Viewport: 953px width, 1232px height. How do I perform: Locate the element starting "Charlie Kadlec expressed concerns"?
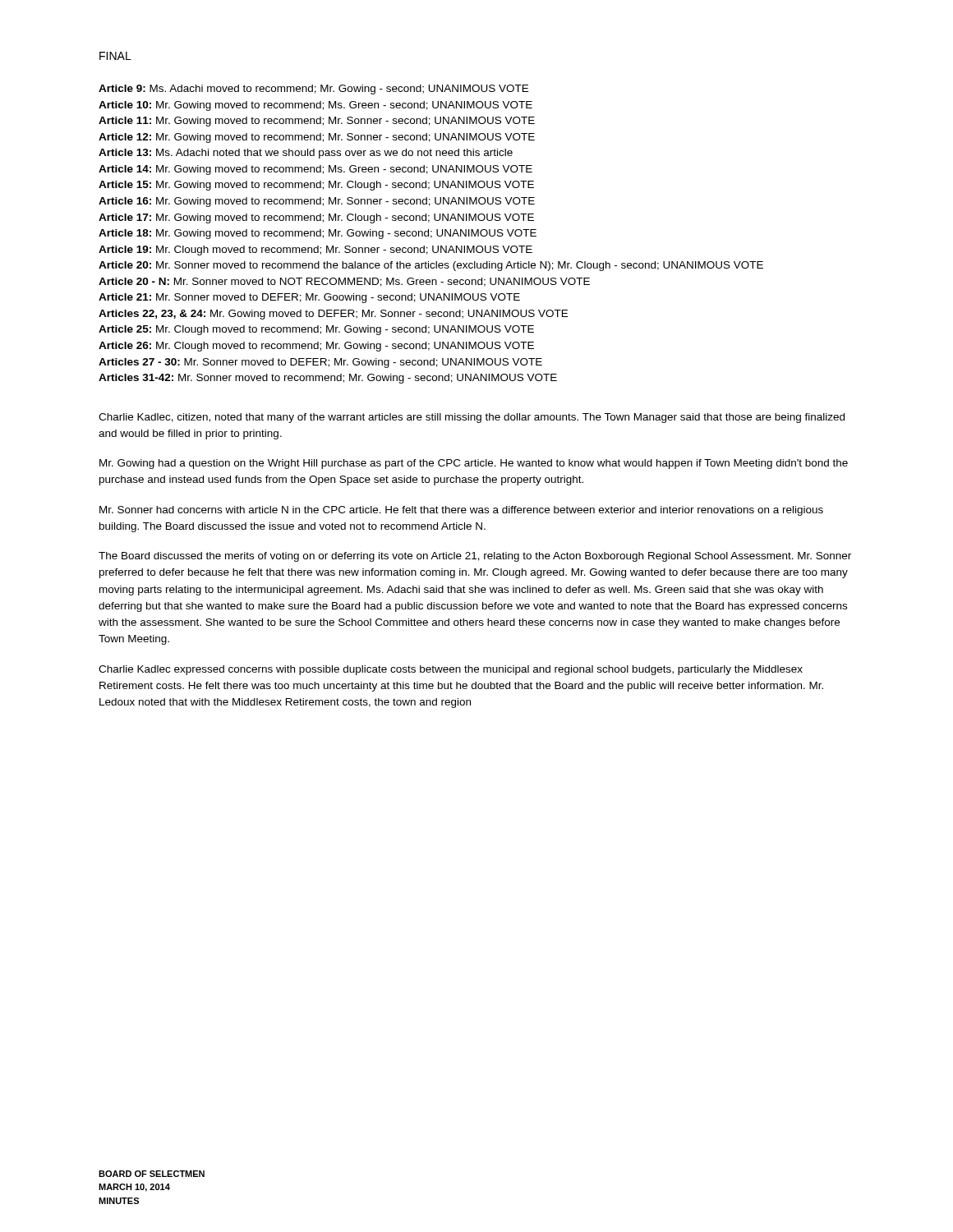tap(461, 685)
